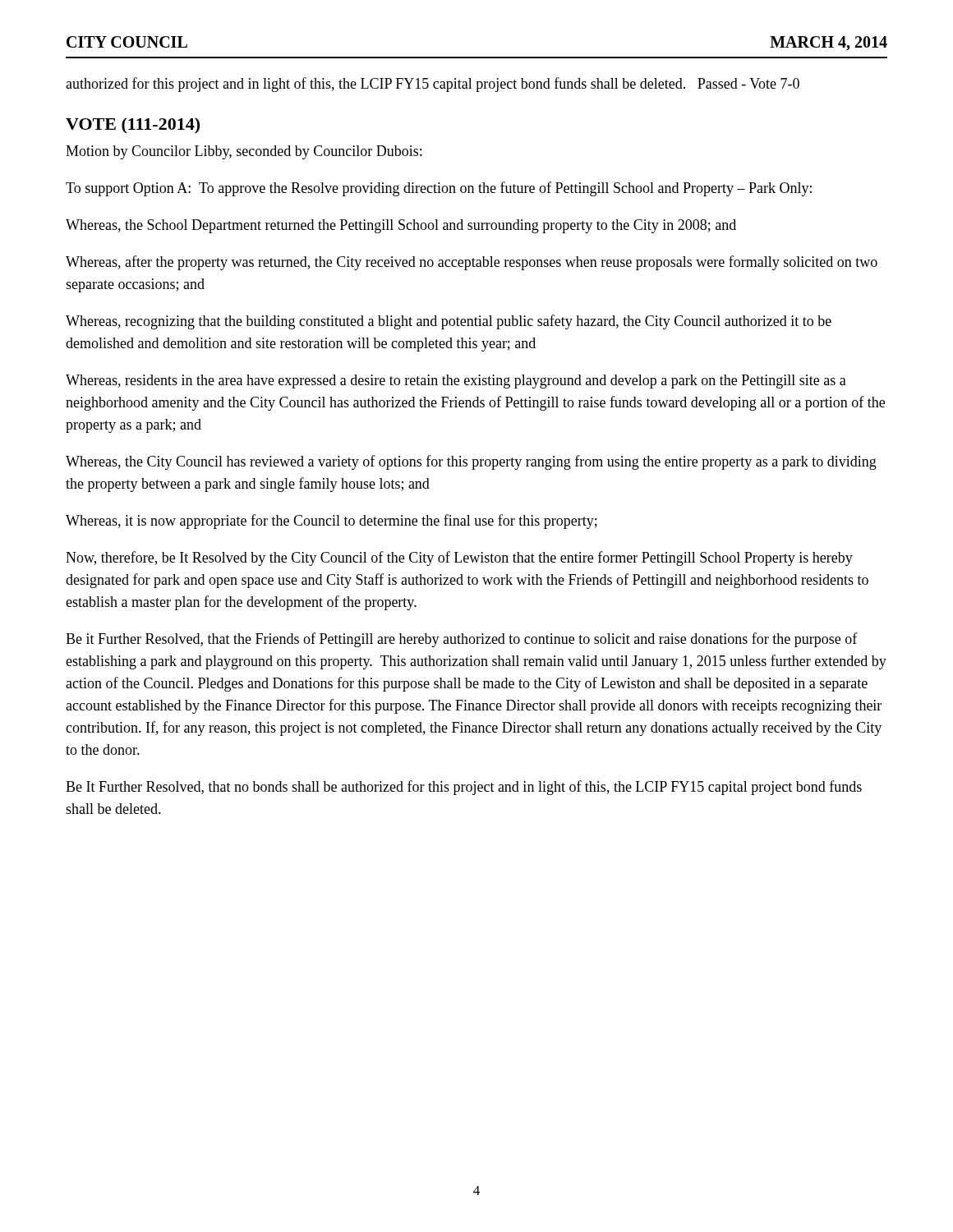Find the block on this page that starts "authorized for this project and in light"
This screenshot has width=953, height=1232.
point(433,84)
